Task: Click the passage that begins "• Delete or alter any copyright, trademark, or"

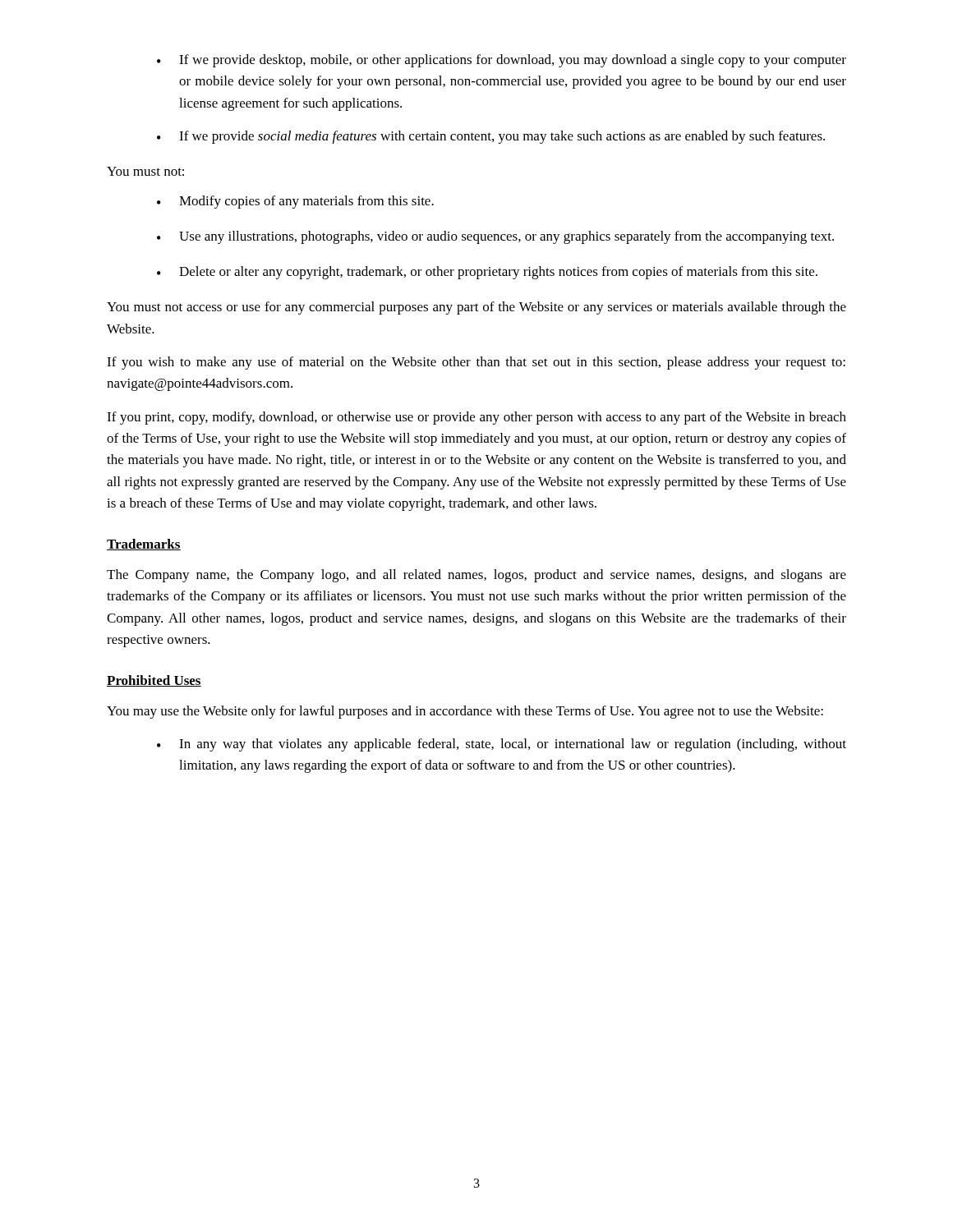Action: pyautogui.click(x=501, y=273)
